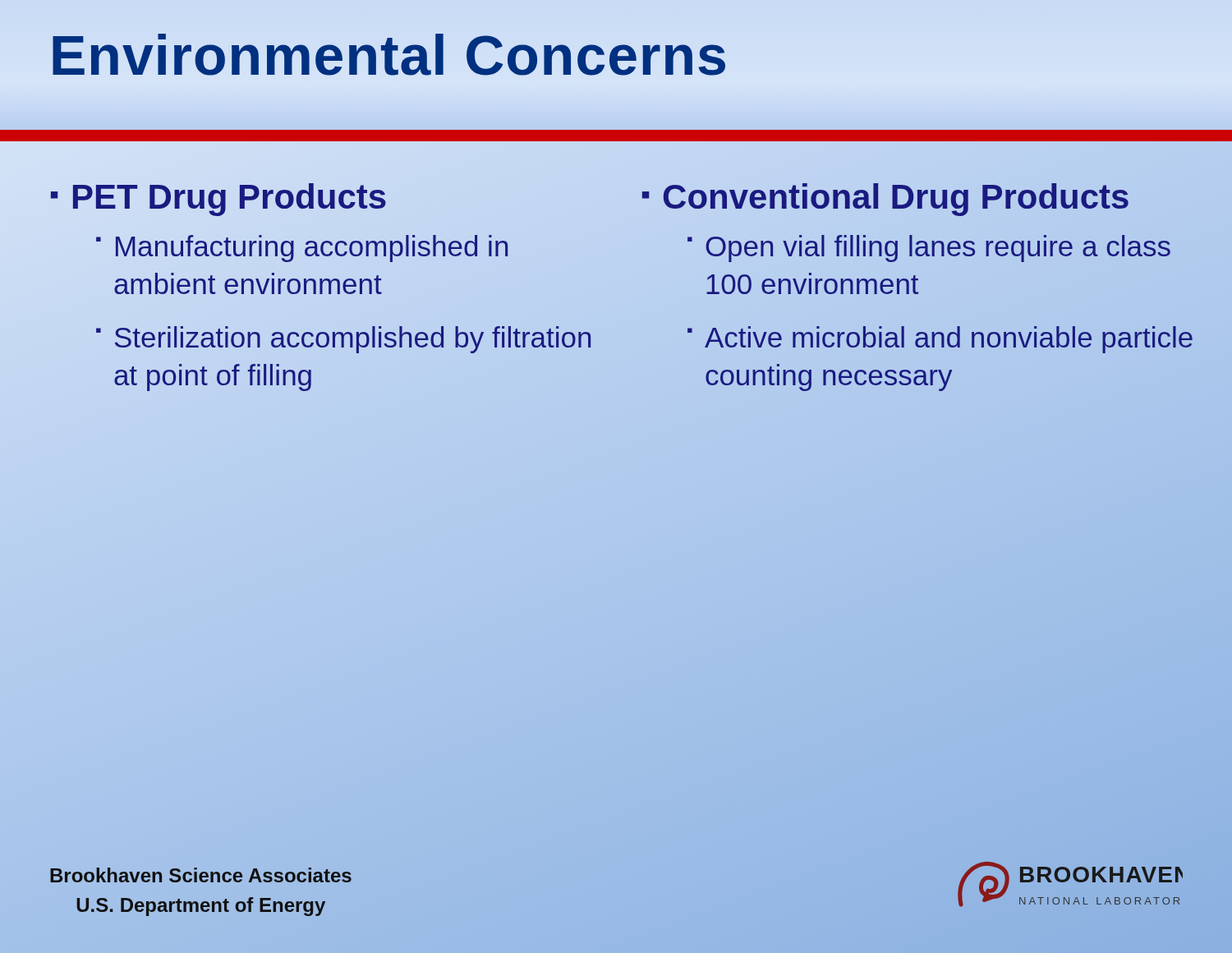Viewport: 1232px width, 953px height.
Task: Locate the block of text that opens with "▪ PET Drug Products ▪ Manufacturing accomplished"
Action: tap(329, 293)
